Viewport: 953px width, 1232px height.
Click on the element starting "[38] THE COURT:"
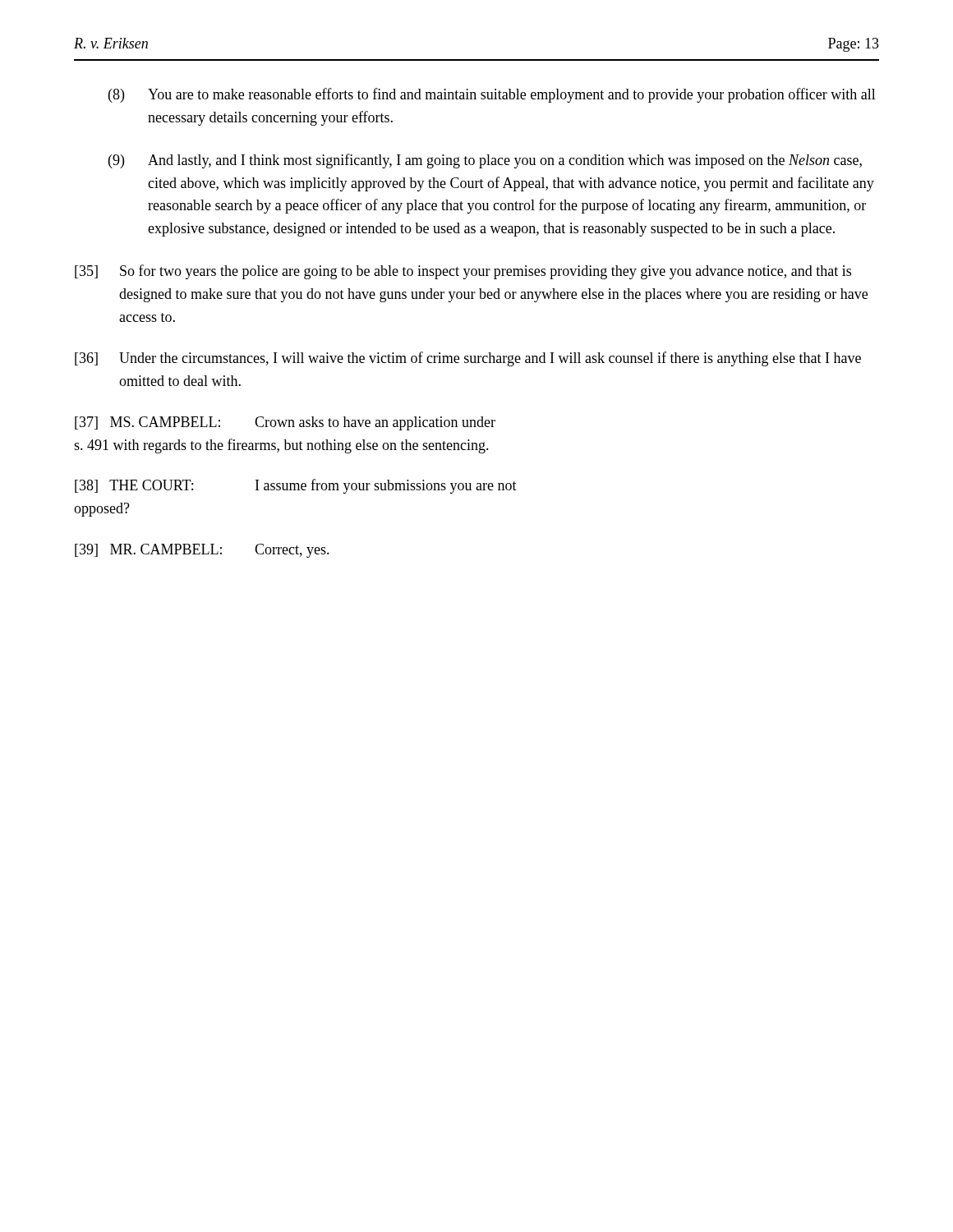[476, 498]
